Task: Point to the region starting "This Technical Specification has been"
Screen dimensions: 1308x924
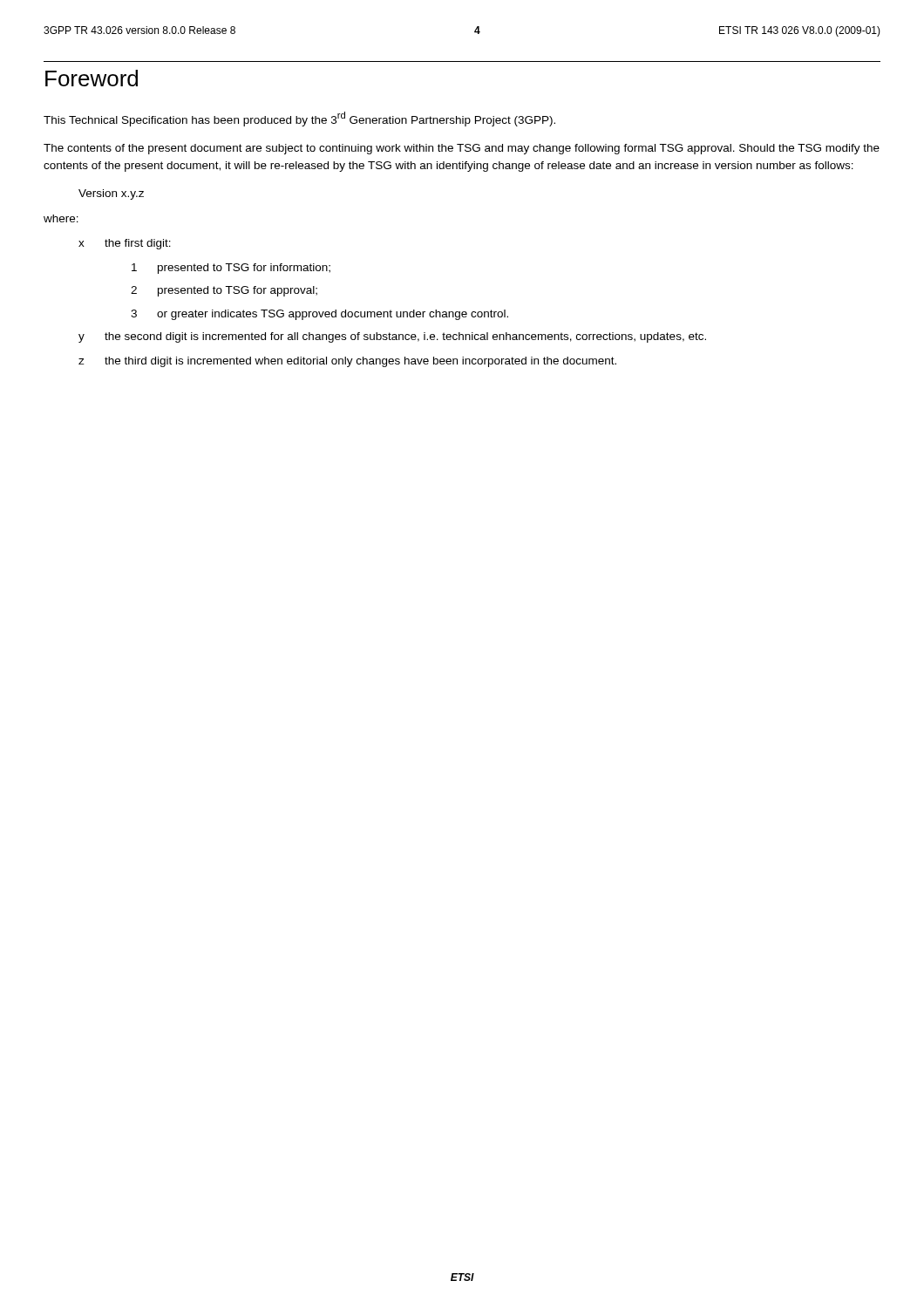Action: click(300, 118)
